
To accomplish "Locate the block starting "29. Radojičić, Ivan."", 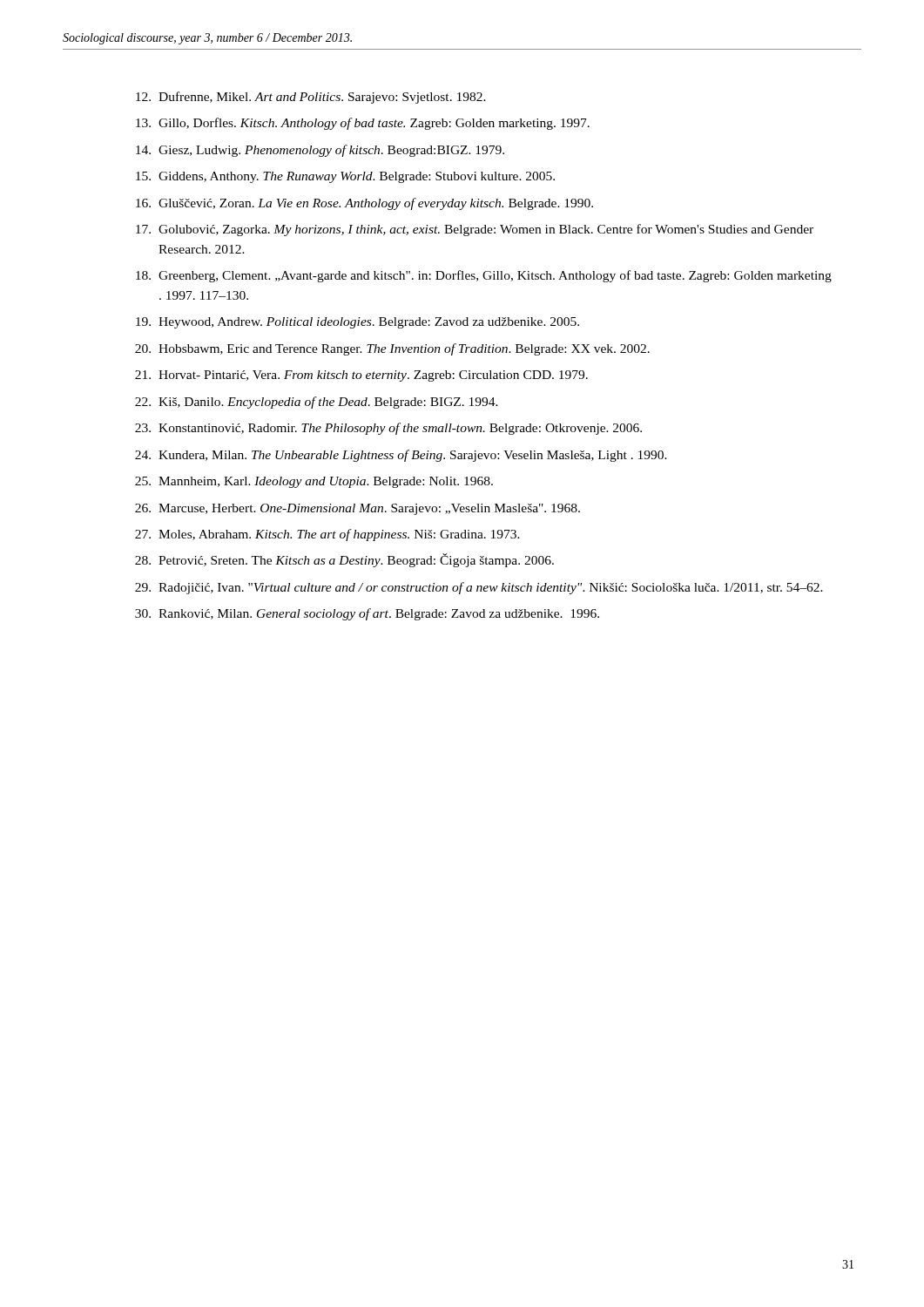I will [x=475, y=587].
